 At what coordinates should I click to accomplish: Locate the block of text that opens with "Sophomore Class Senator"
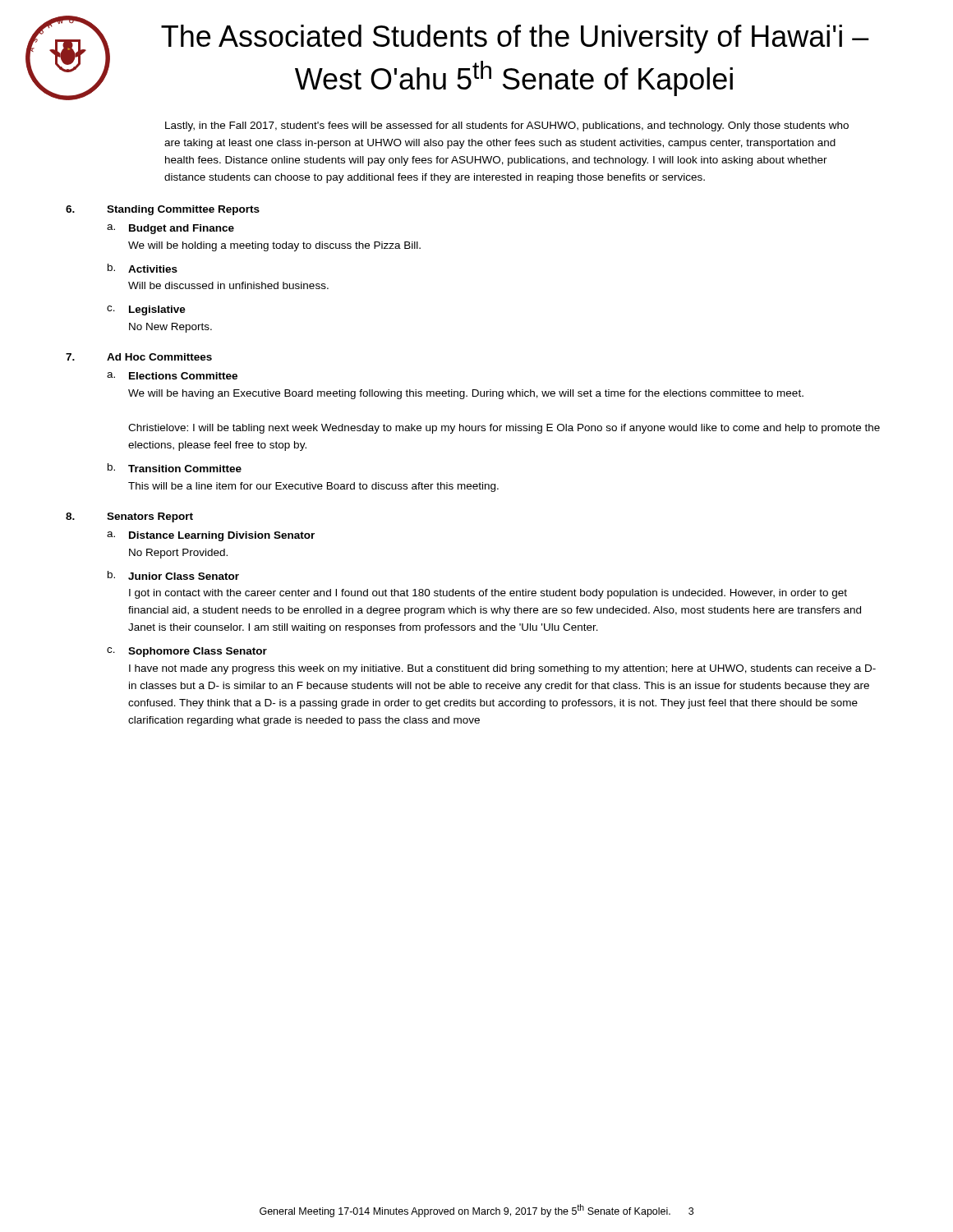coord(502,685)
